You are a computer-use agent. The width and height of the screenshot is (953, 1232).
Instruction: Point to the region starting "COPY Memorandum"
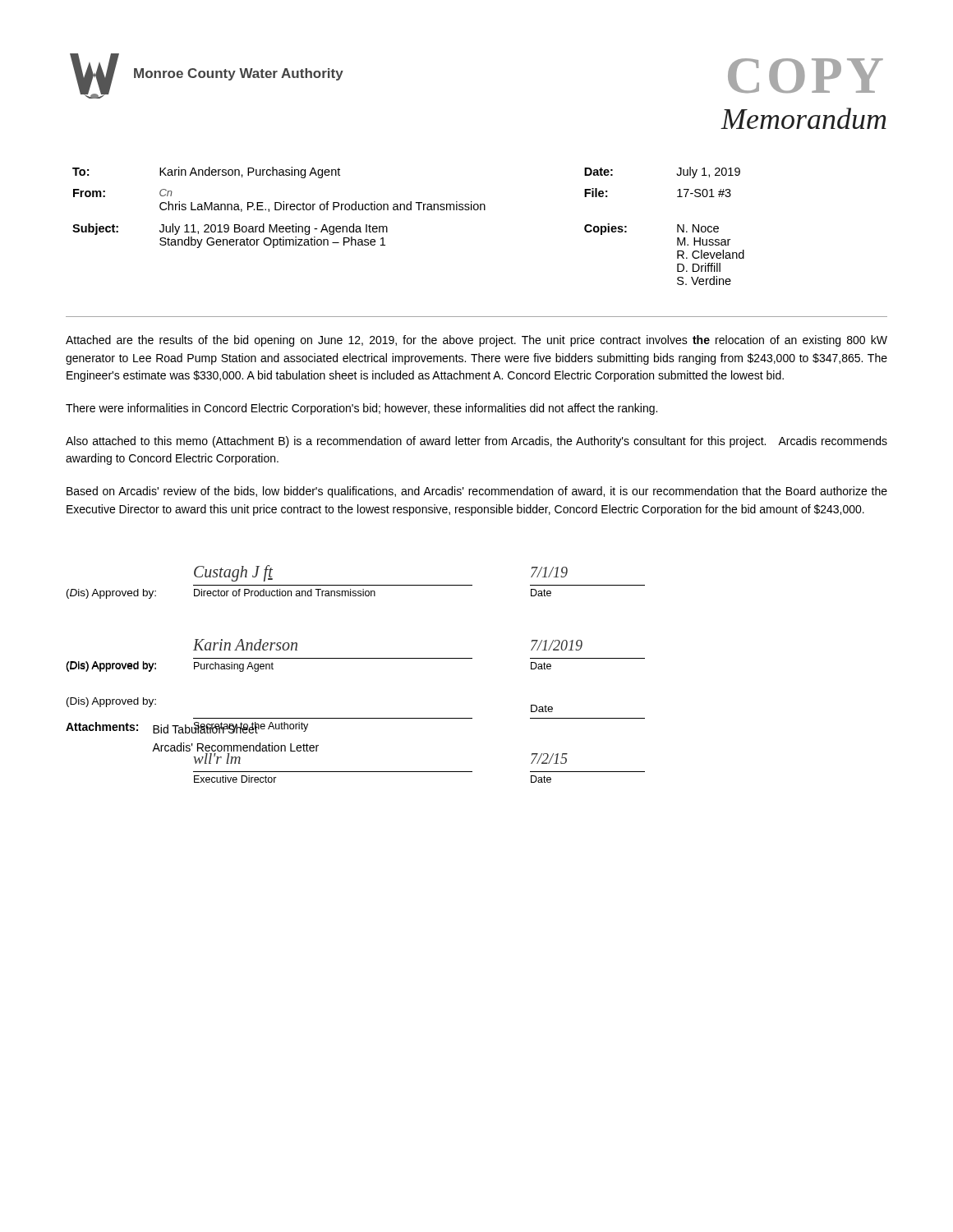click(x=804, y=93)
